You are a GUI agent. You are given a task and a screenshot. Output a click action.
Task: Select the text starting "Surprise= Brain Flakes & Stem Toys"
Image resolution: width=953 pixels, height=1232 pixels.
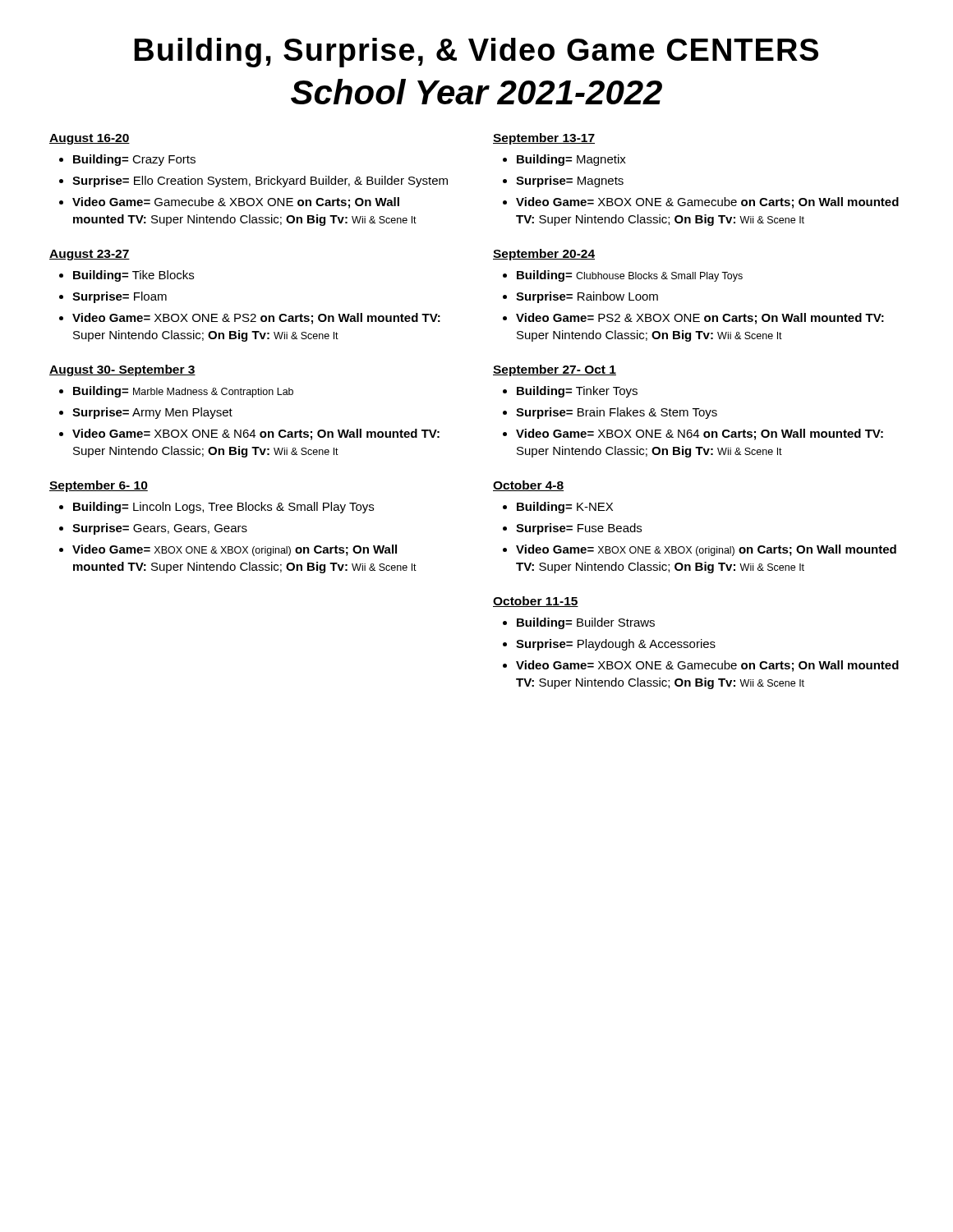(617, 412)
